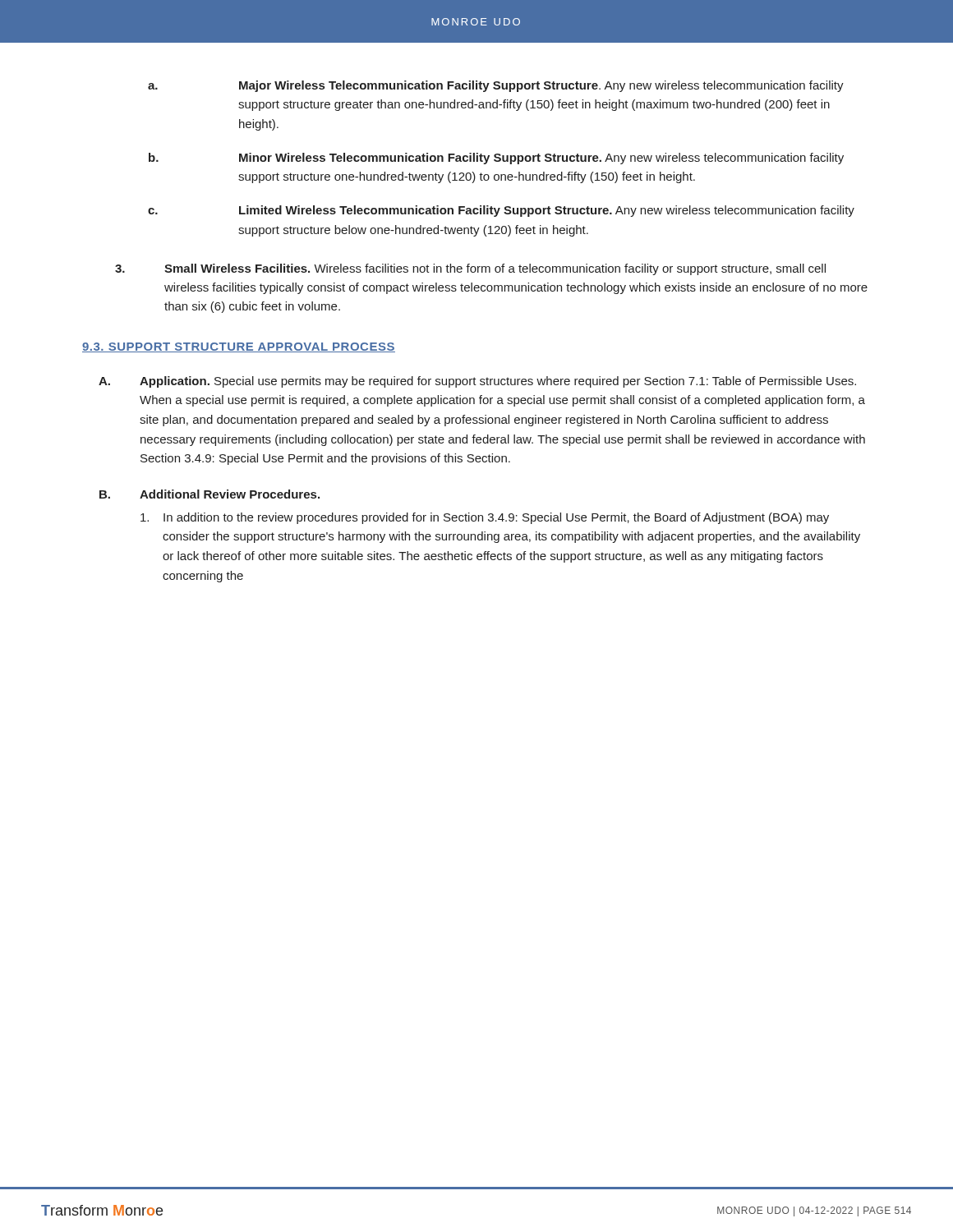Find the block starting "In addition to"
The width and height of the screenshot is (953, 1232).
505,546
